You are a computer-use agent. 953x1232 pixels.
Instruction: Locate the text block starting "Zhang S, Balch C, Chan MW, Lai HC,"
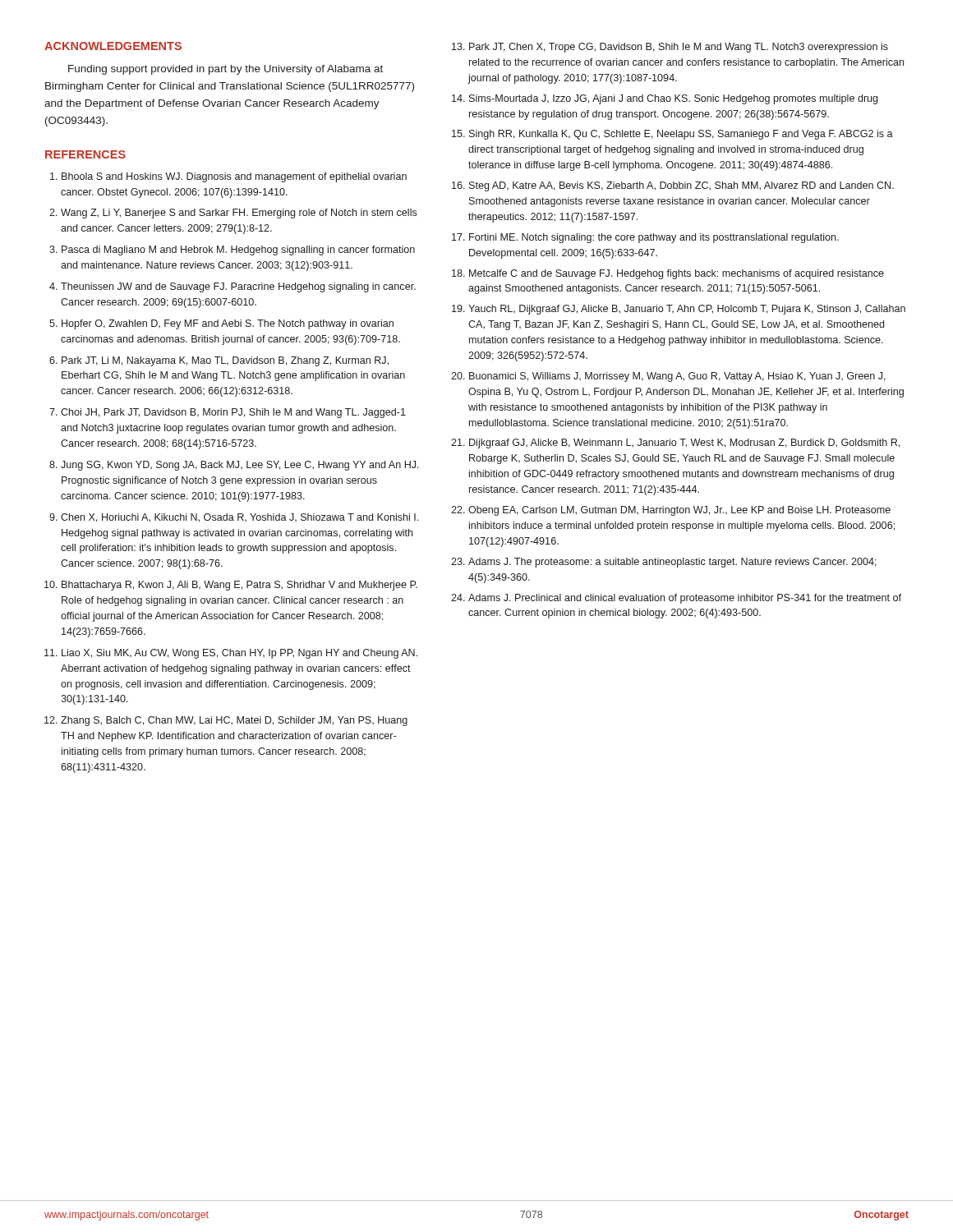[234, 744]
